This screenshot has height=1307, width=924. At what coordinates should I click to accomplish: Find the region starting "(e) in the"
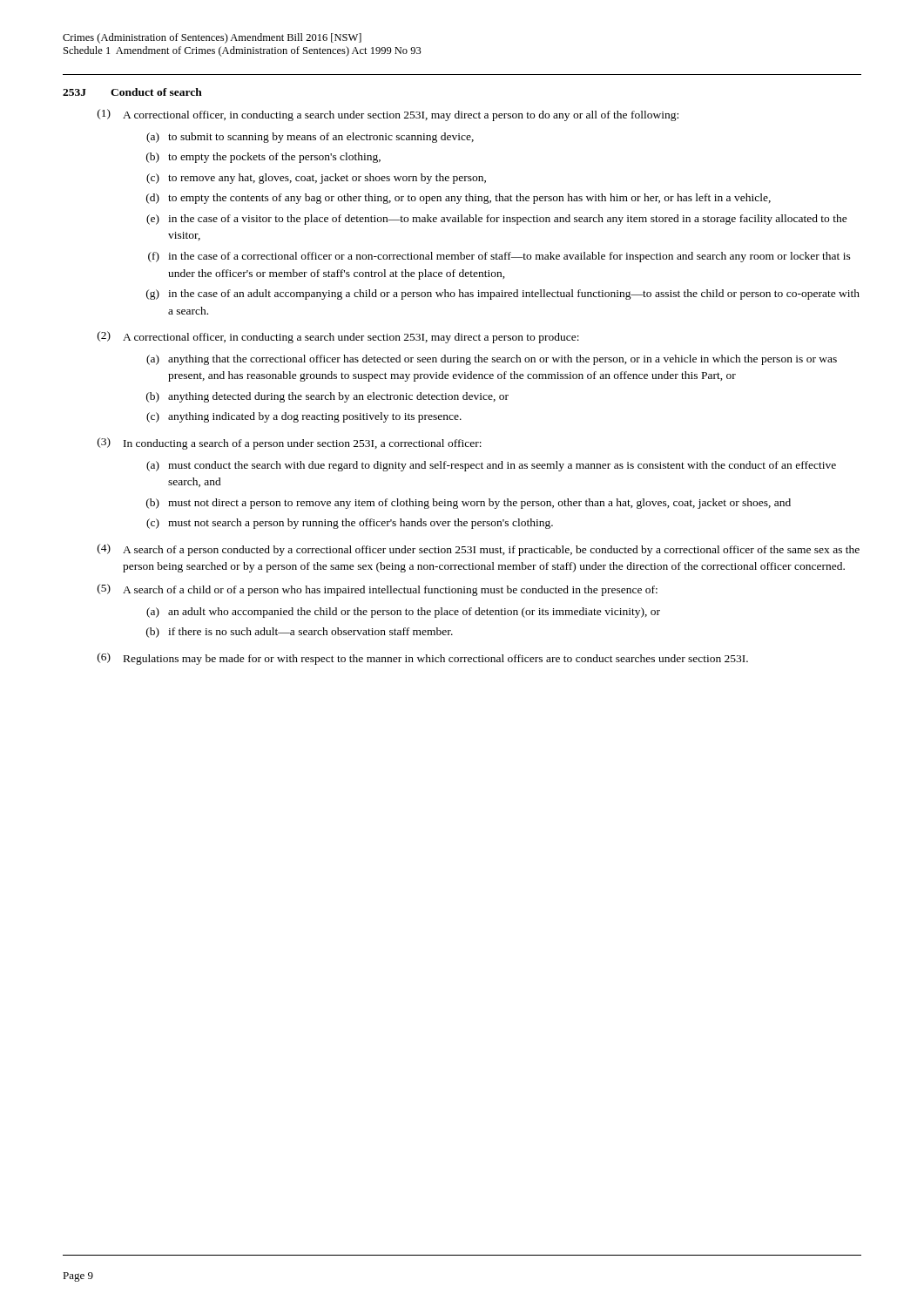pyautogui.click(x=492, y=227)
